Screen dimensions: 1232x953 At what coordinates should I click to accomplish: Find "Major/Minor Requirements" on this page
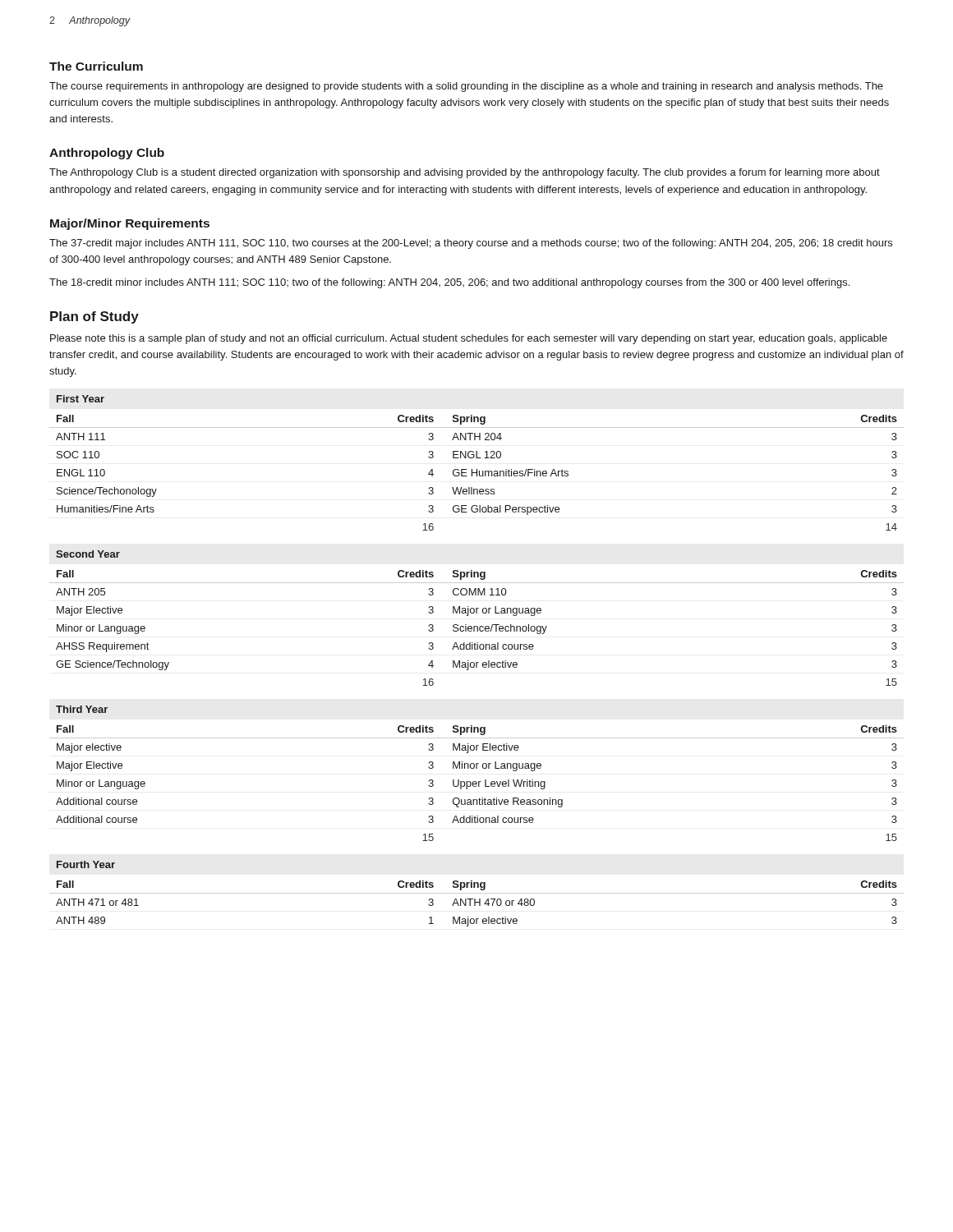click(130, 223)
